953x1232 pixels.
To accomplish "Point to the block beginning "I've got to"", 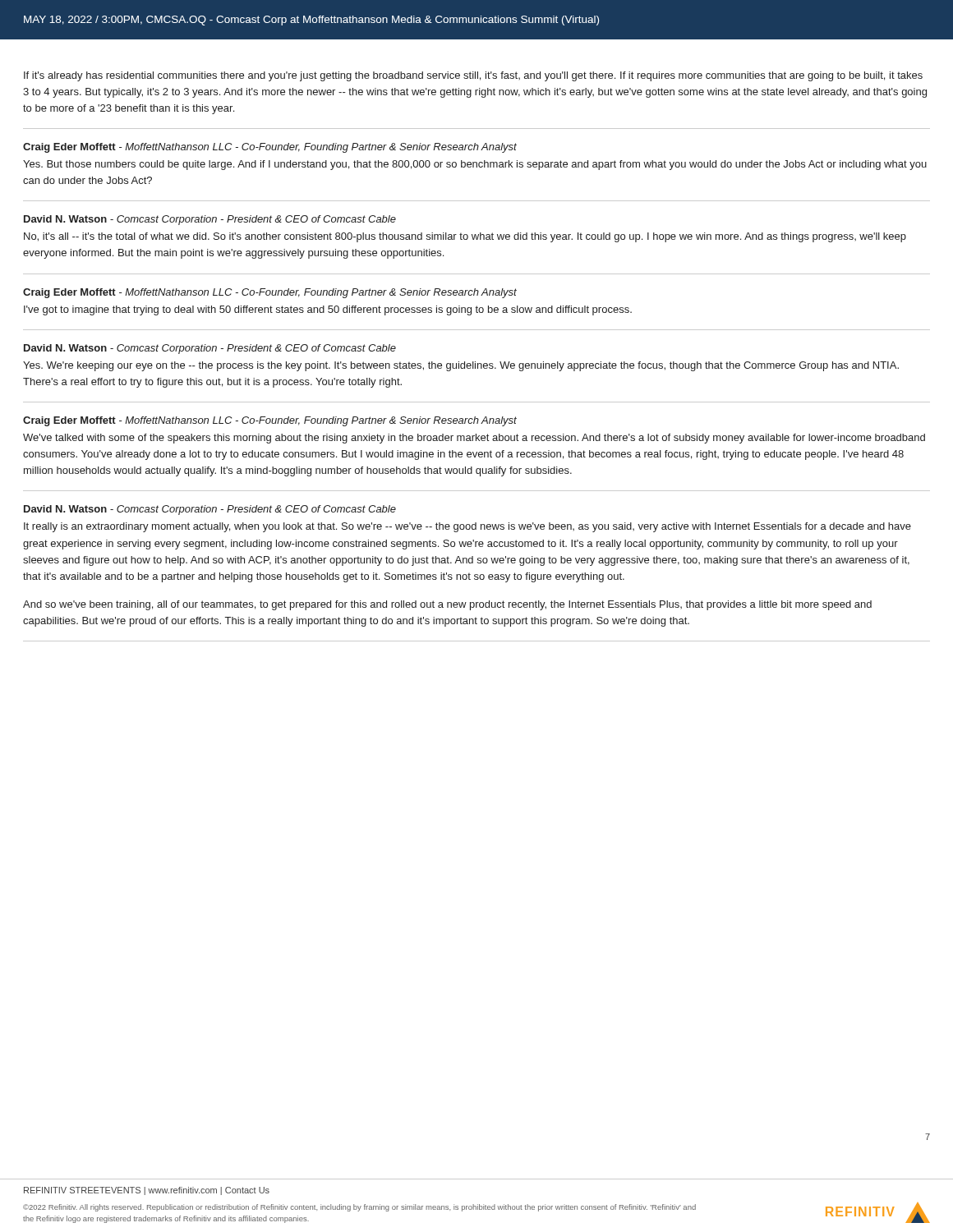I will [328, 309].
